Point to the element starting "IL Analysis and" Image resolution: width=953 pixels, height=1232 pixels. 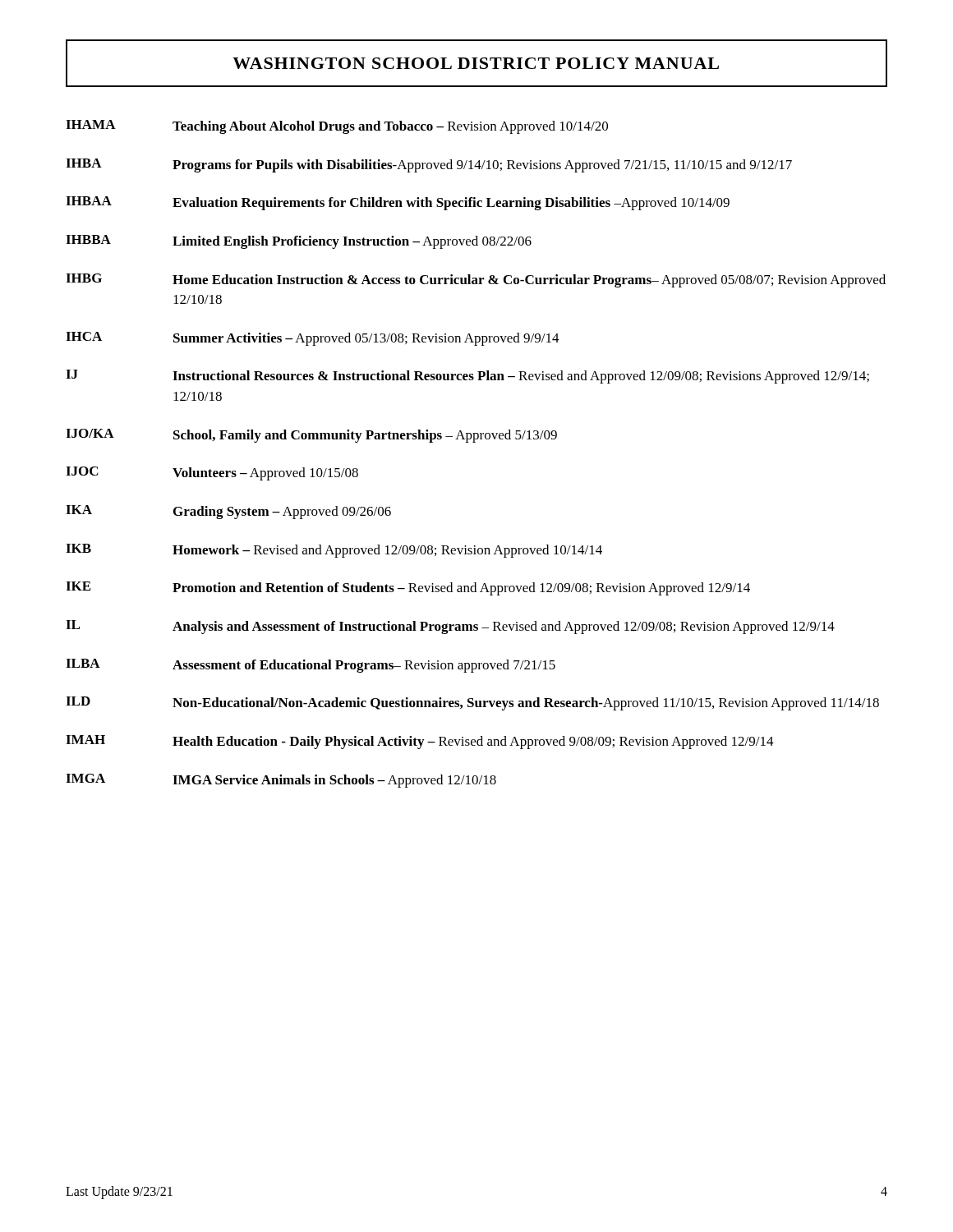(x=476, y=627)
